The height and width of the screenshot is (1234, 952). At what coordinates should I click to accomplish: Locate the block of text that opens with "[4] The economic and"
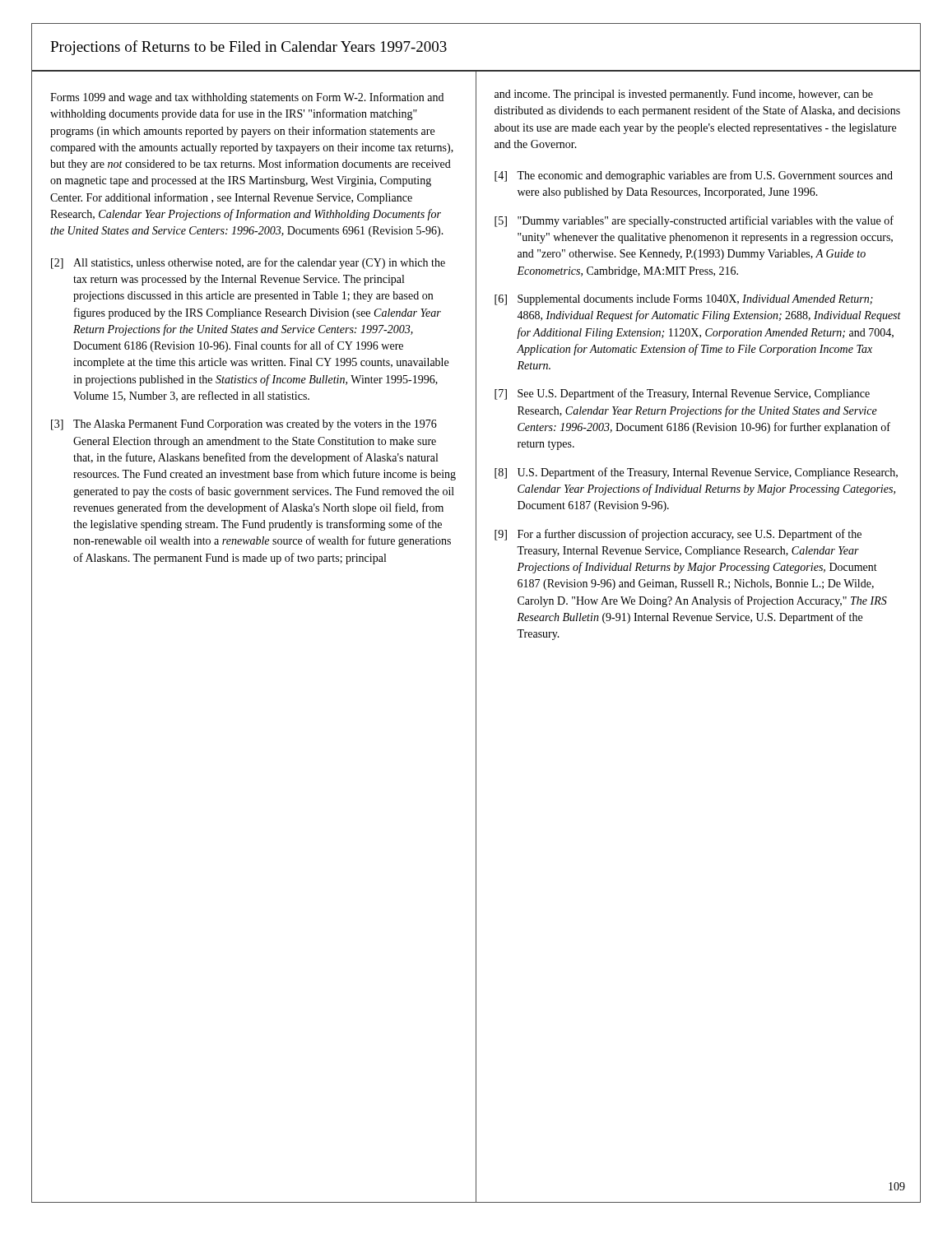point(698,185)
